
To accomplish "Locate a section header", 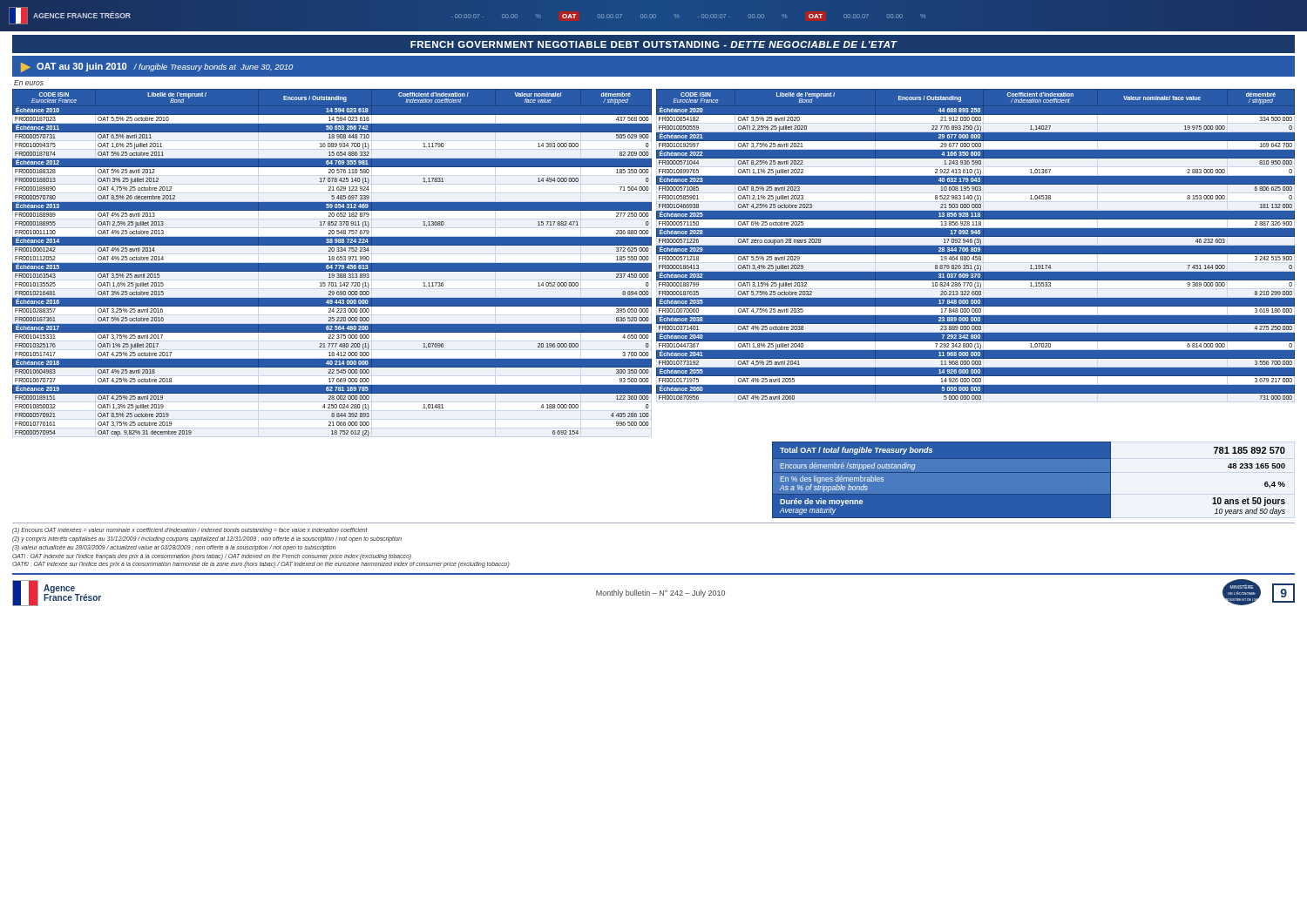I will pos(157,66).
